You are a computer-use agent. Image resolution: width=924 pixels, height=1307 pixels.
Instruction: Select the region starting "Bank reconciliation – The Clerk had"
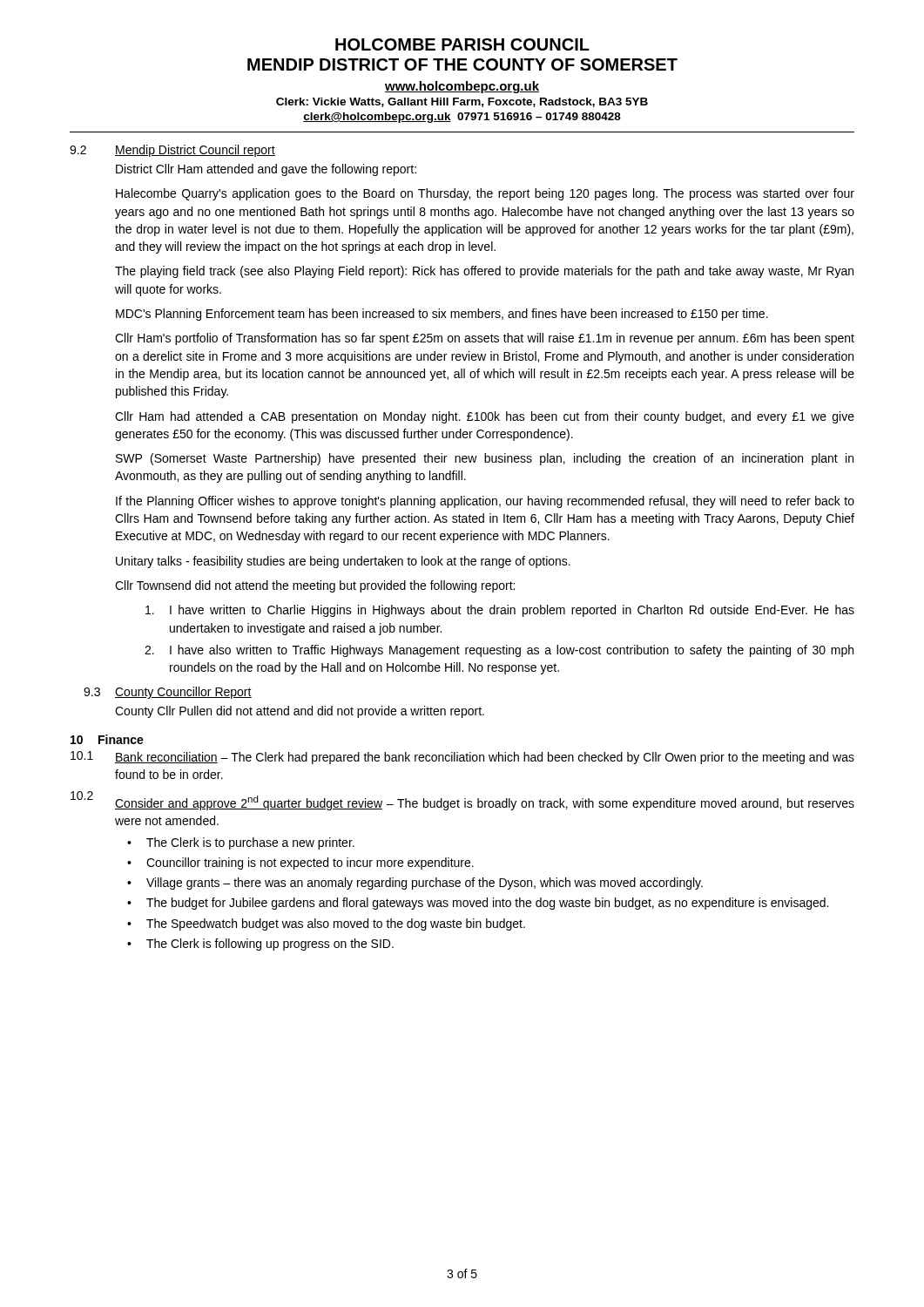tap(485, 766)
